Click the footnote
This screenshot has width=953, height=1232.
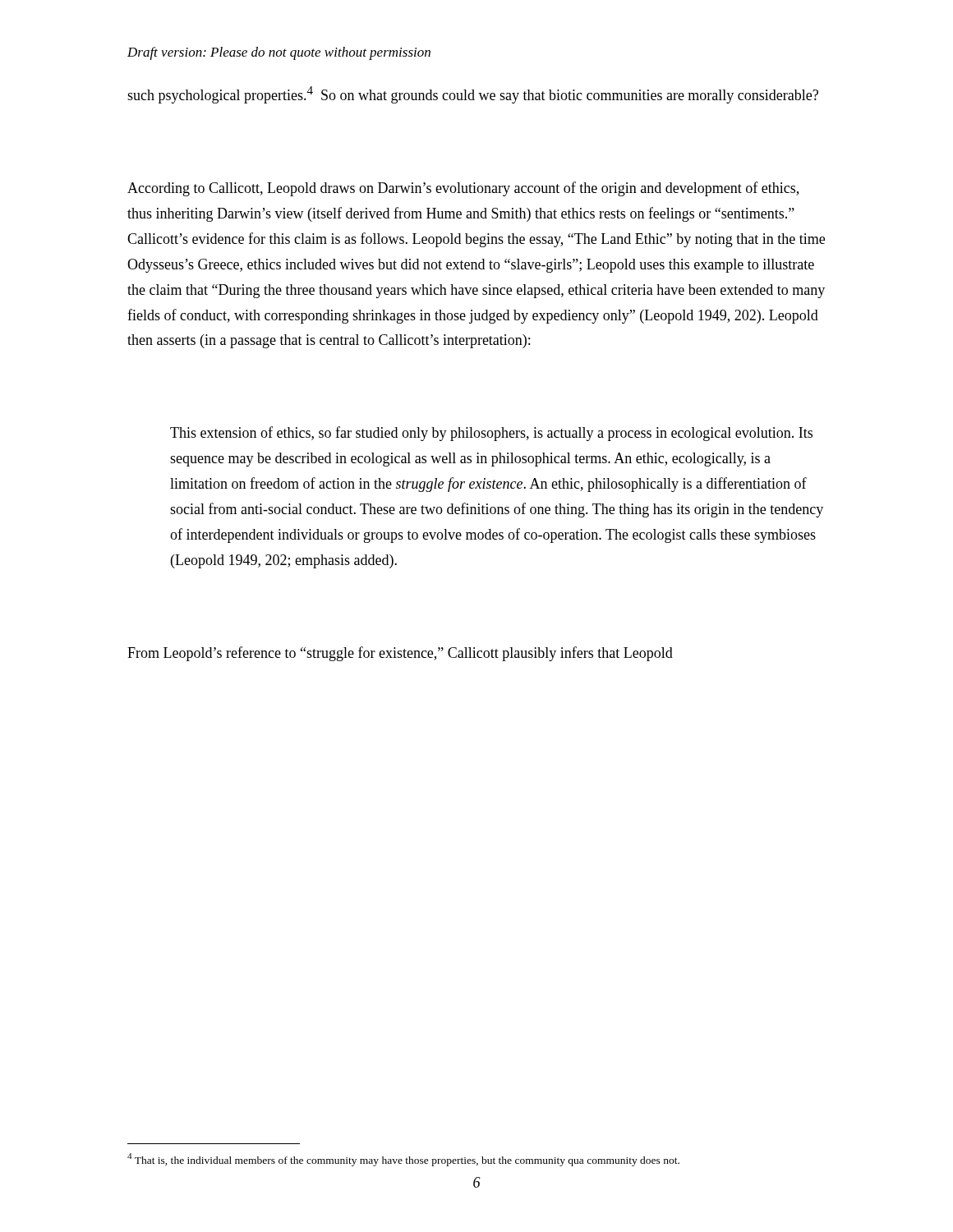pos(404,1158)
